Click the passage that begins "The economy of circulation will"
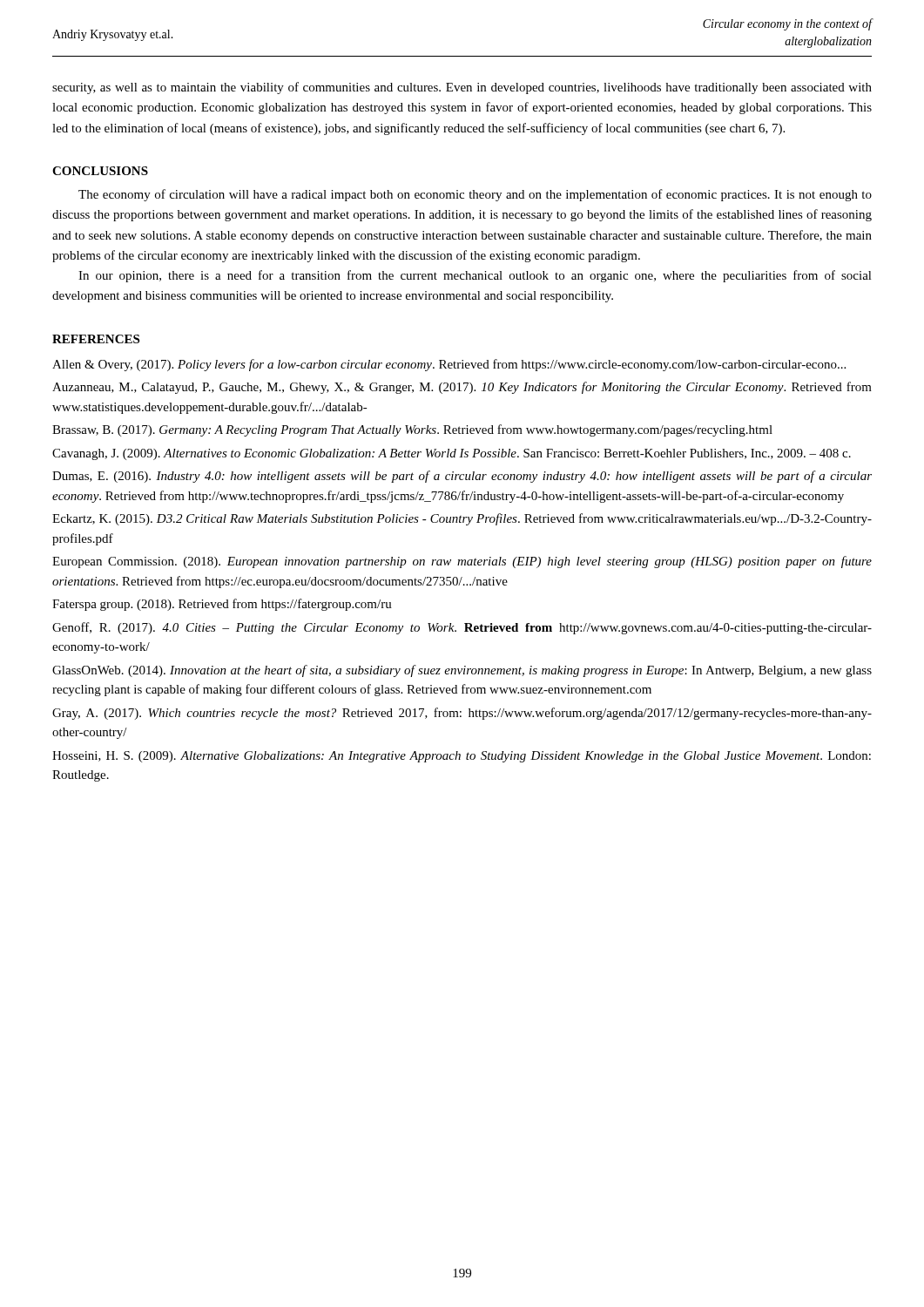924x1307 pixels. click(x=462, y=225)
